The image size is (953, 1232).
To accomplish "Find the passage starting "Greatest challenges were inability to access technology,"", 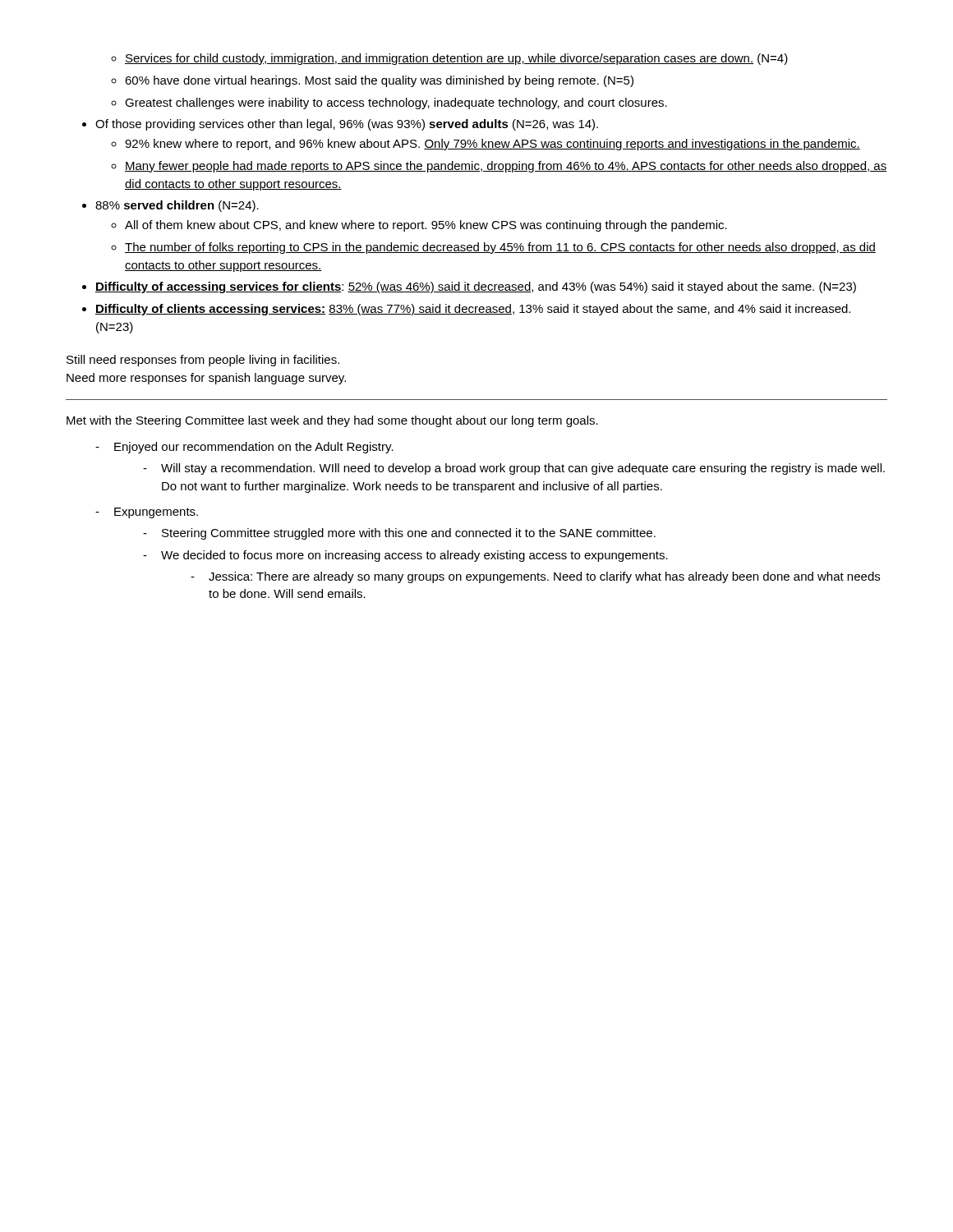I will click(x=396, y=102).
